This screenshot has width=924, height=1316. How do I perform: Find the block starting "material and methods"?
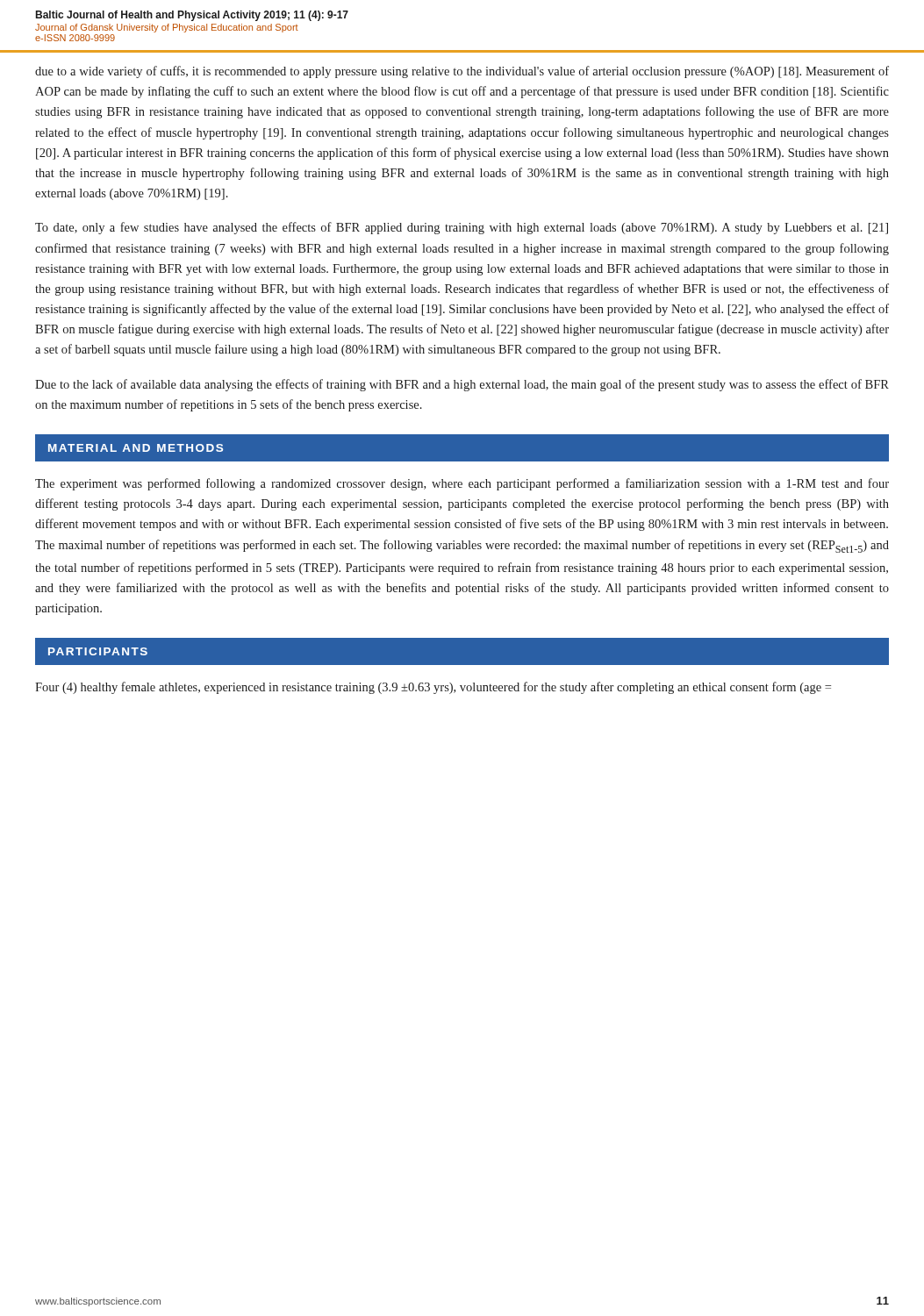[x=136, y=448]
